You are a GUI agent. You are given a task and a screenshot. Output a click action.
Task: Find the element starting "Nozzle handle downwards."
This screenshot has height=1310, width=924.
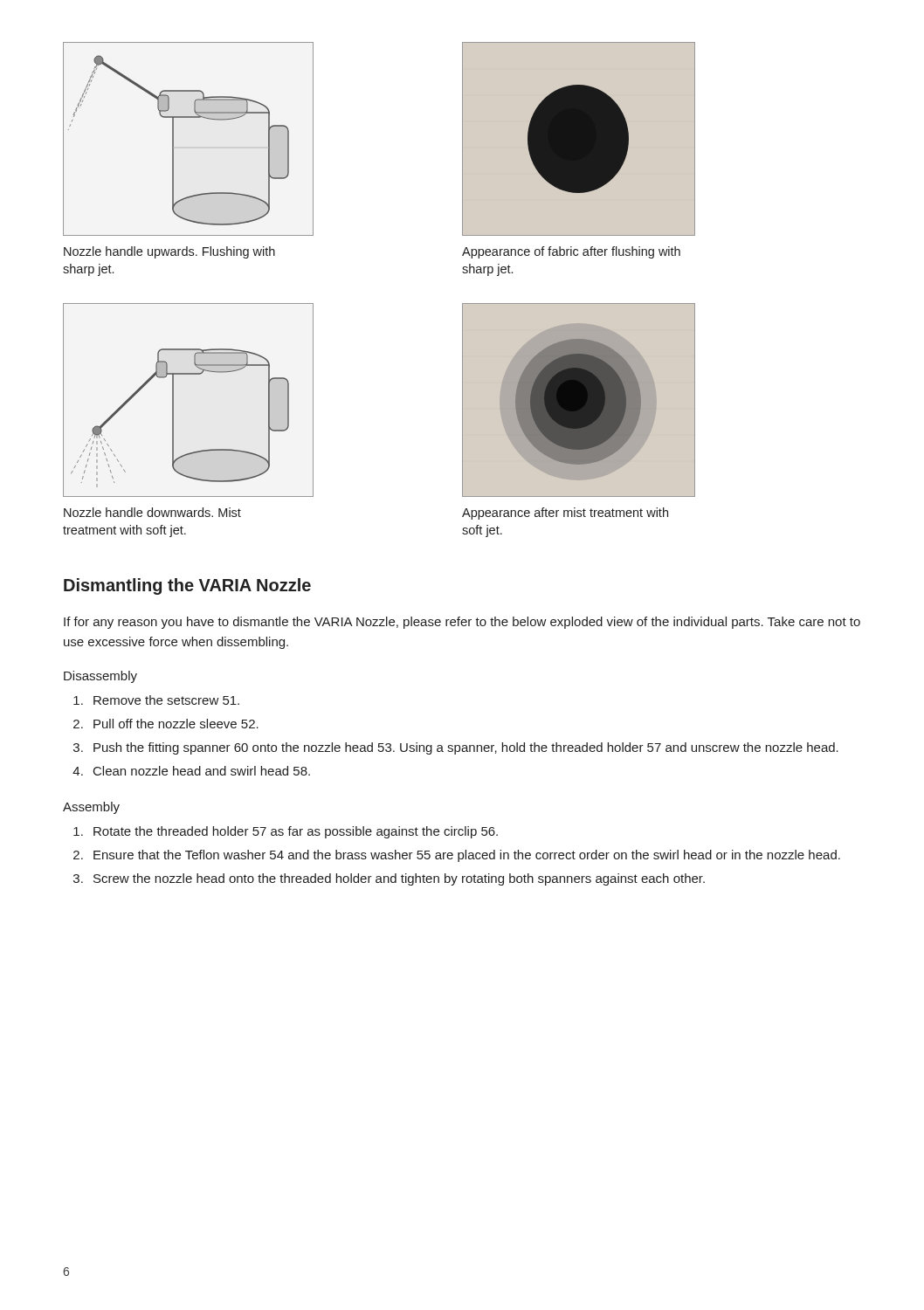tap(152, 521)
